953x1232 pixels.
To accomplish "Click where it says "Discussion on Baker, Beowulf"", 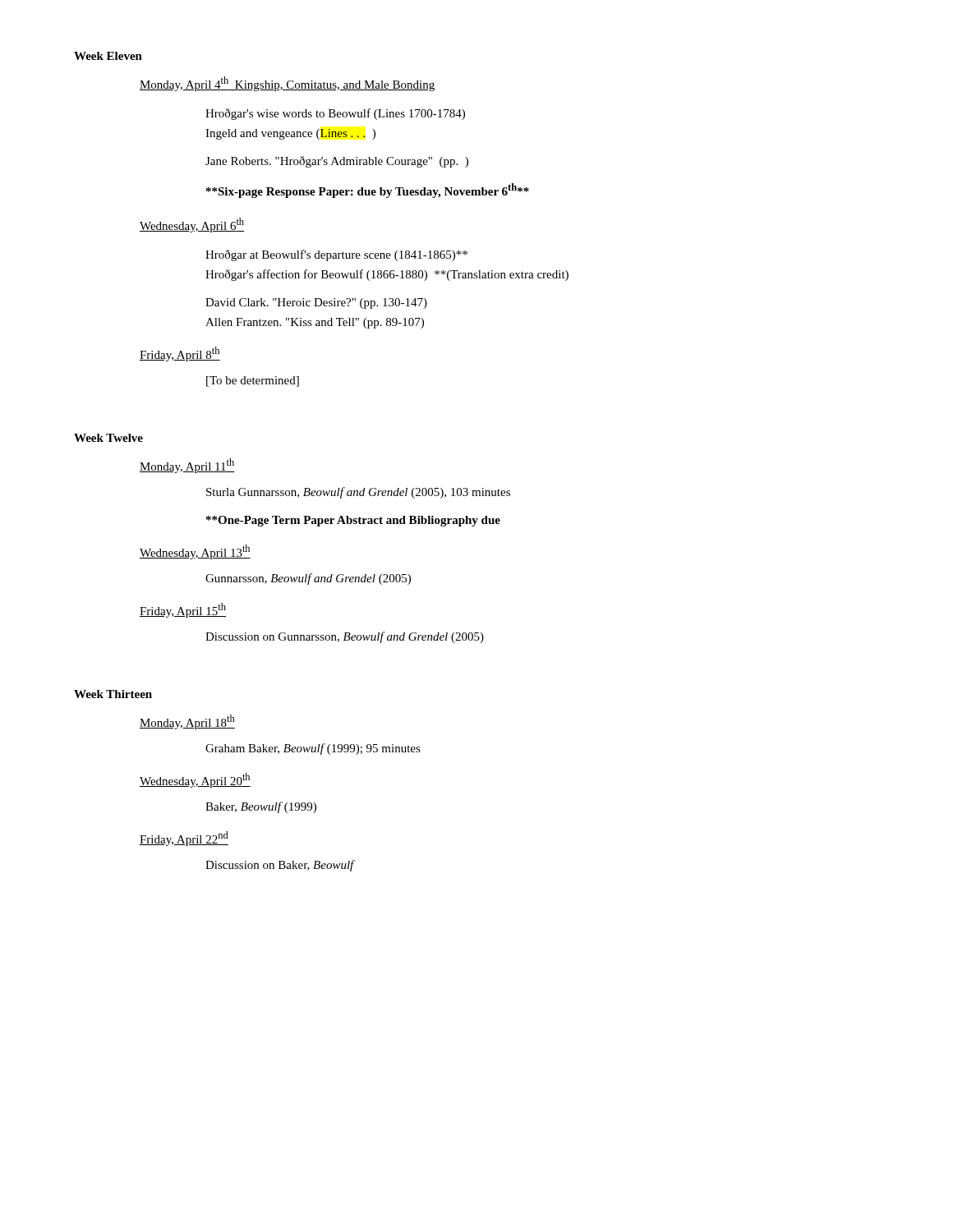I will pyautogui.click(x=279, y=865).
